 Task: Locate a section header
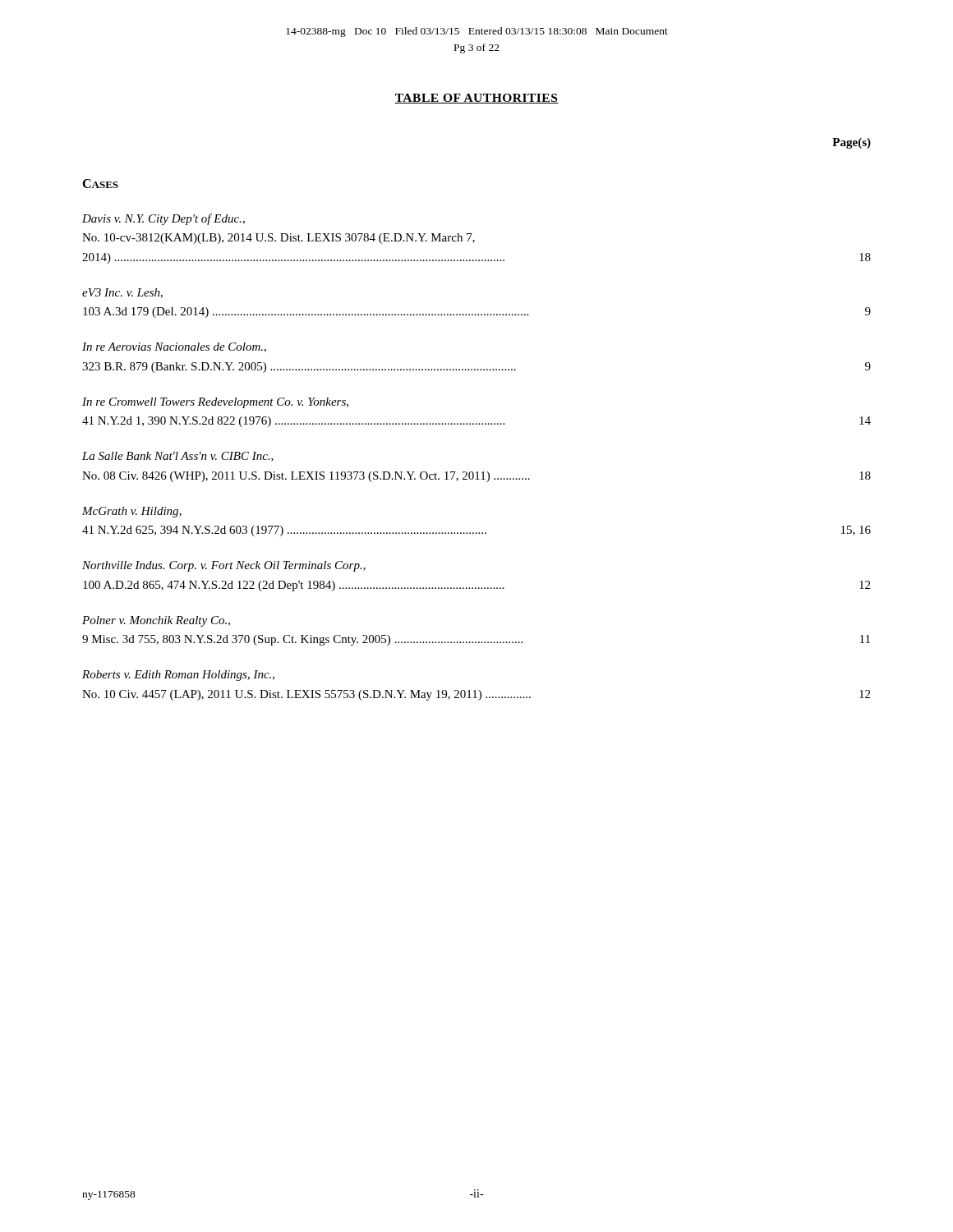[x=100, y=184]
